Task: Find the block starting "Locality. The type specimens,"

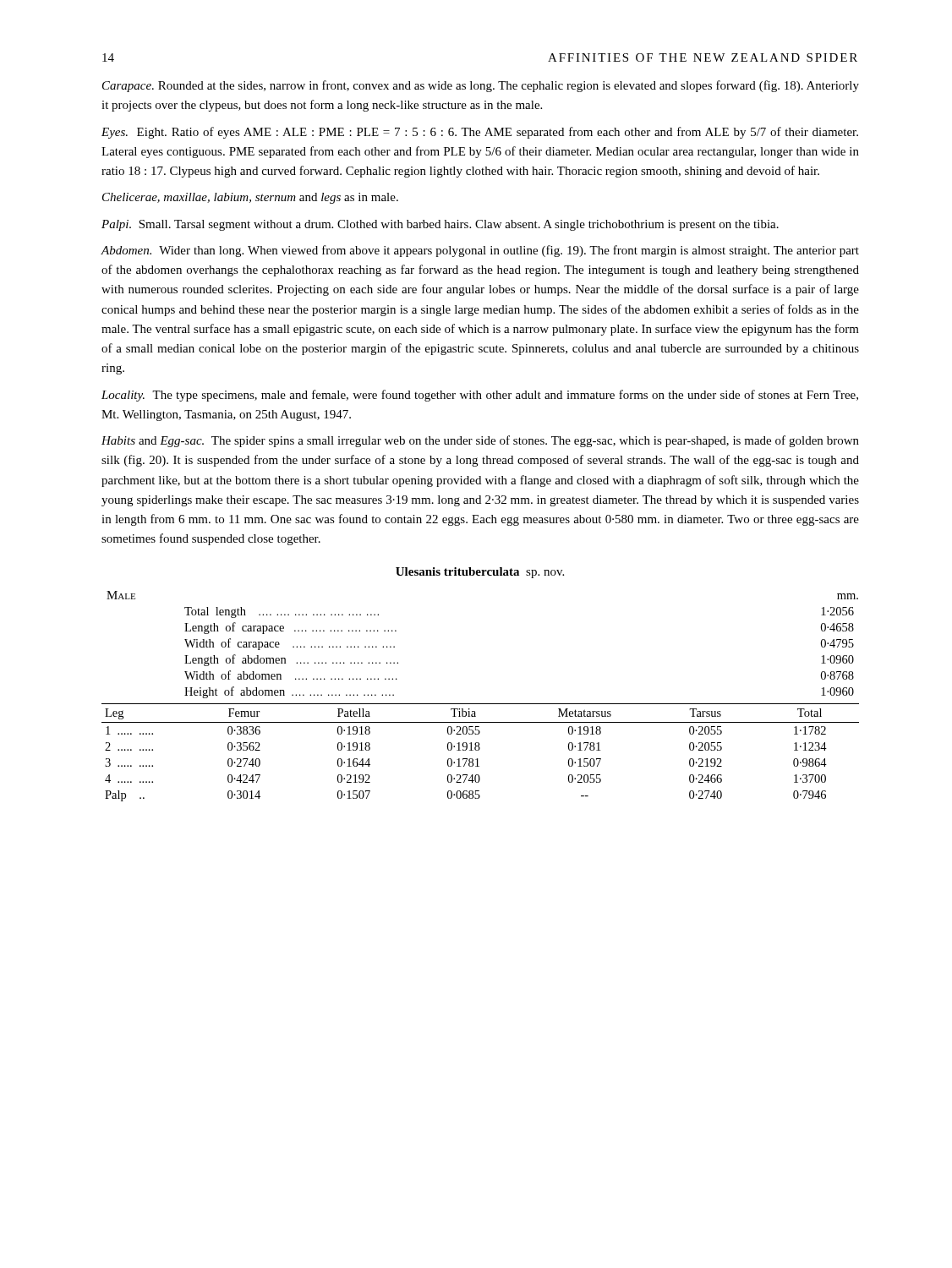Action: pos(480,405)
